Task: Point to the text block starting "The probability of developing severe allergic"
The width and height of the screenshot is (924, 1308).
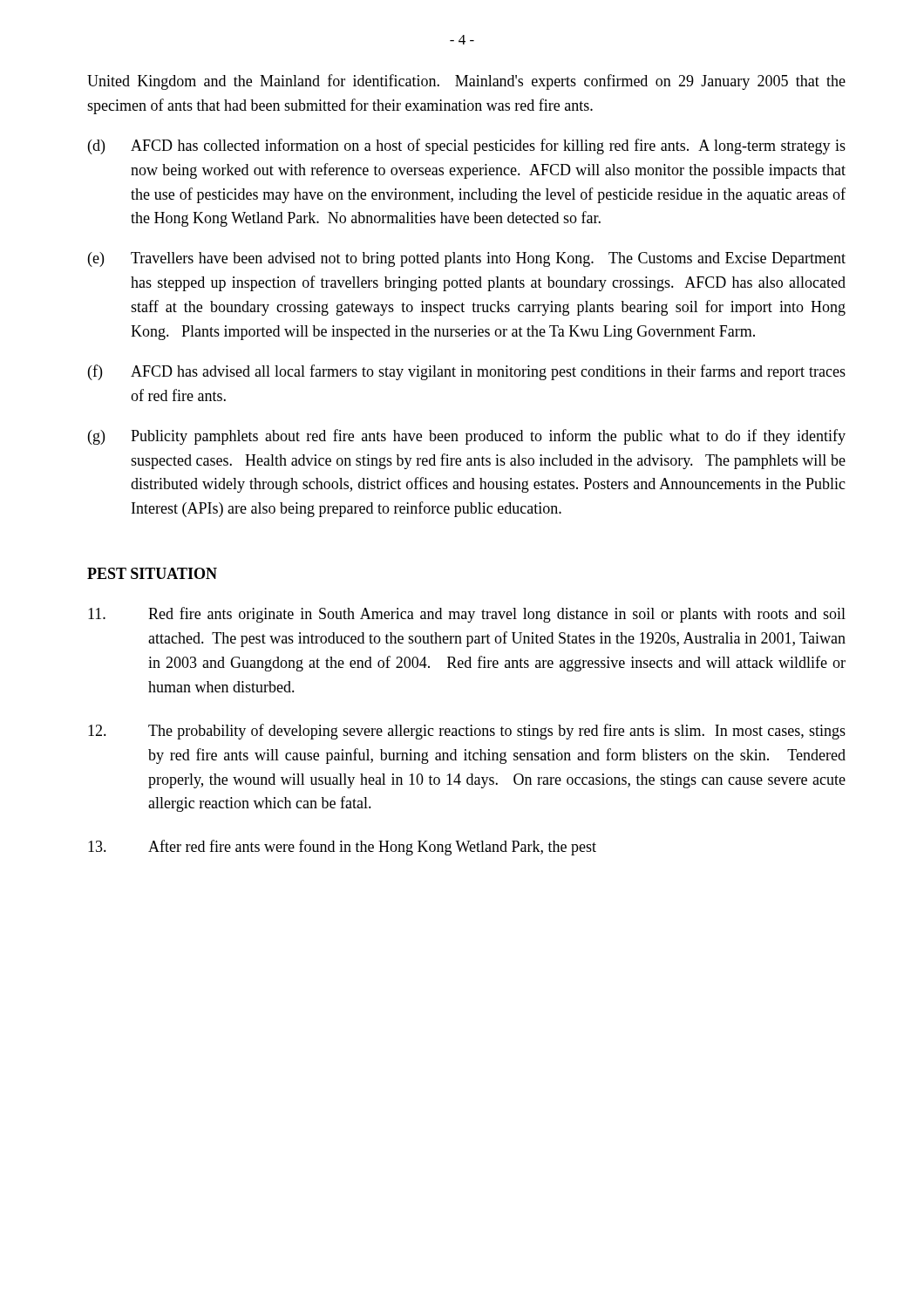Action: point(466,768)
